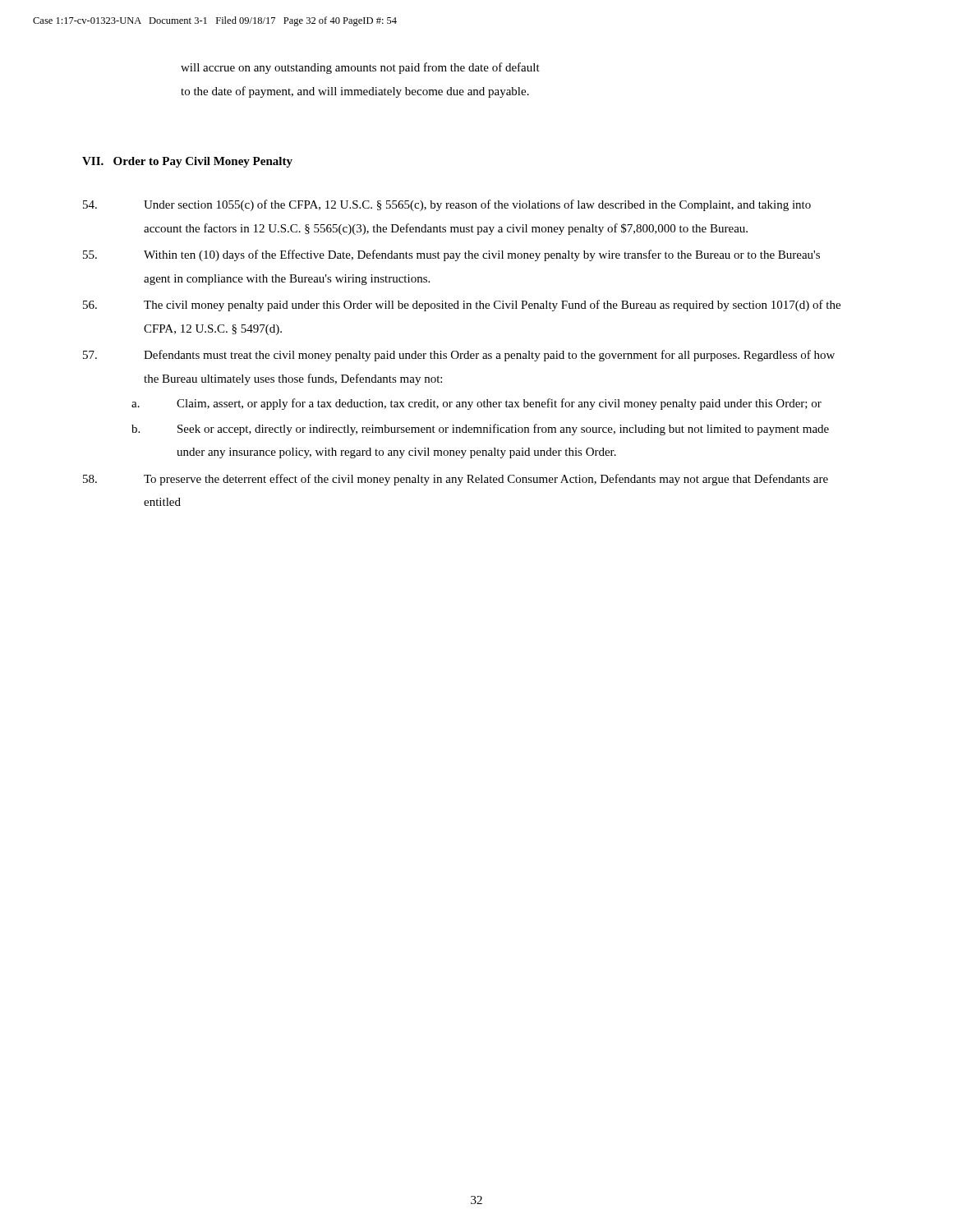953x1232 pixels.
Task: Click on the element starting "a. Claim, assert, or apply for"
Action: click(489, 403)
